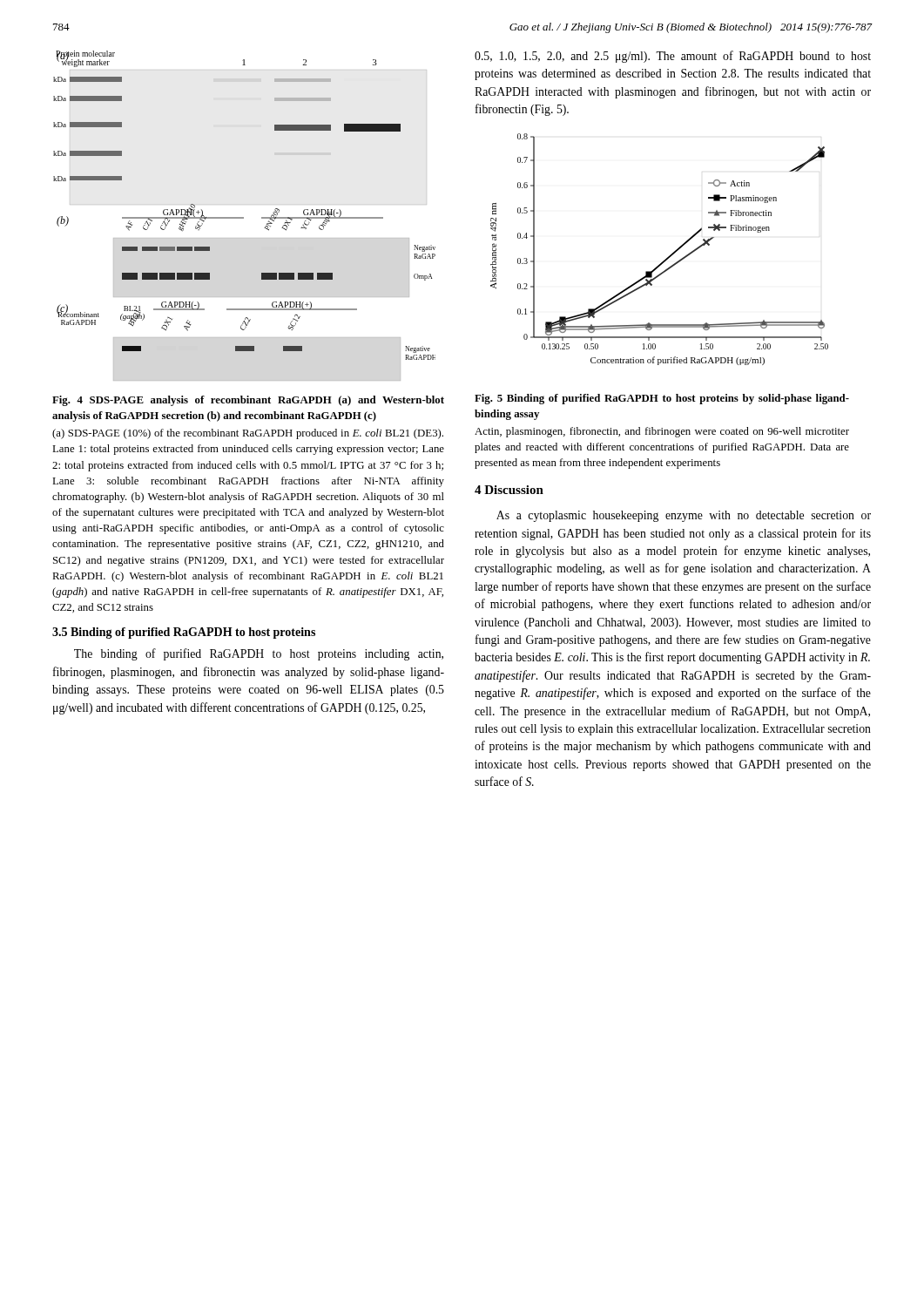The height and width of the screenshot is (1307, 924).
Task: Locate the element starting "Fig. 4 SDS-PAGE analysis of"
Action: tap(248, 504)
